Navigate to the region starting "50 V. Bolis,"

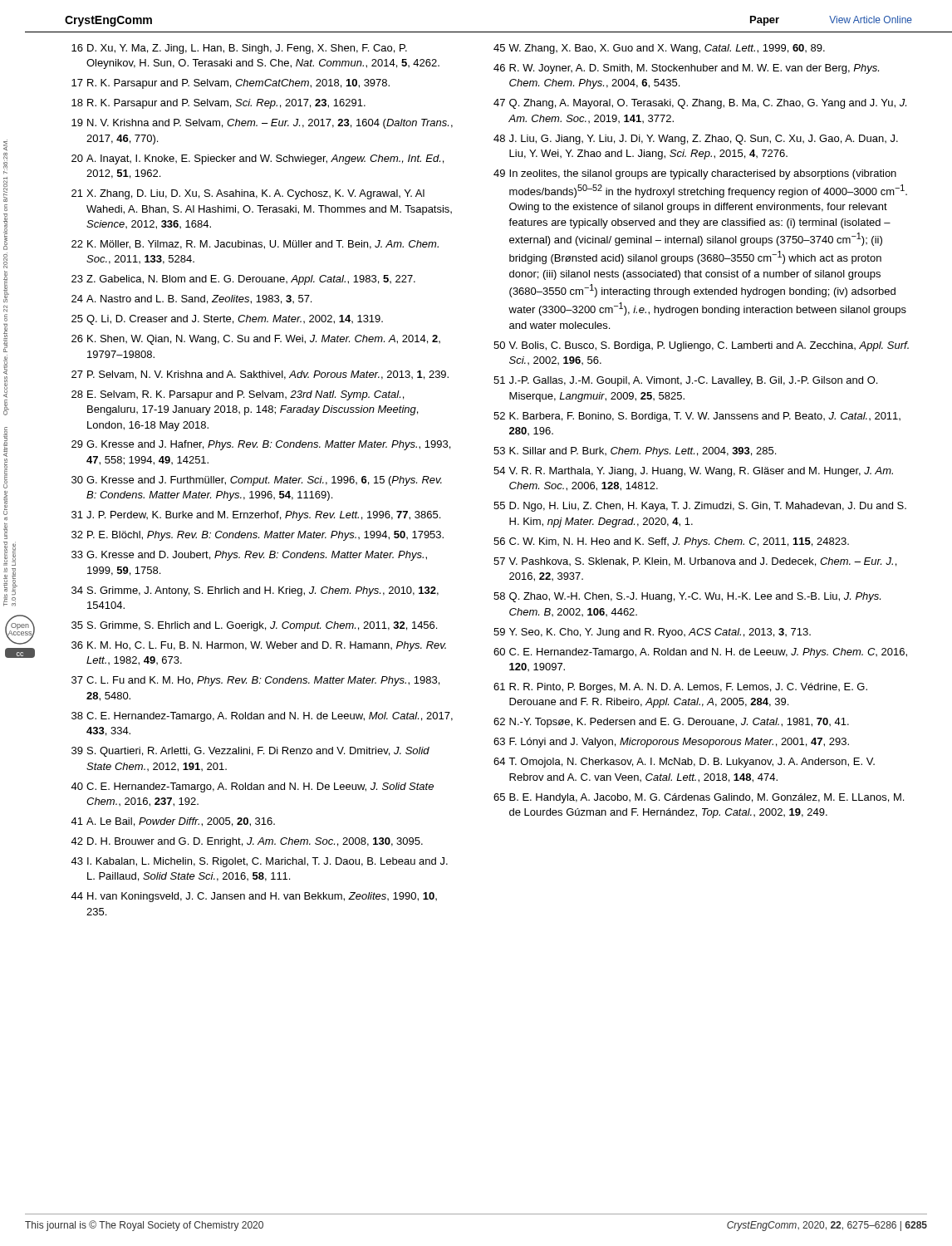coord(699,353)
